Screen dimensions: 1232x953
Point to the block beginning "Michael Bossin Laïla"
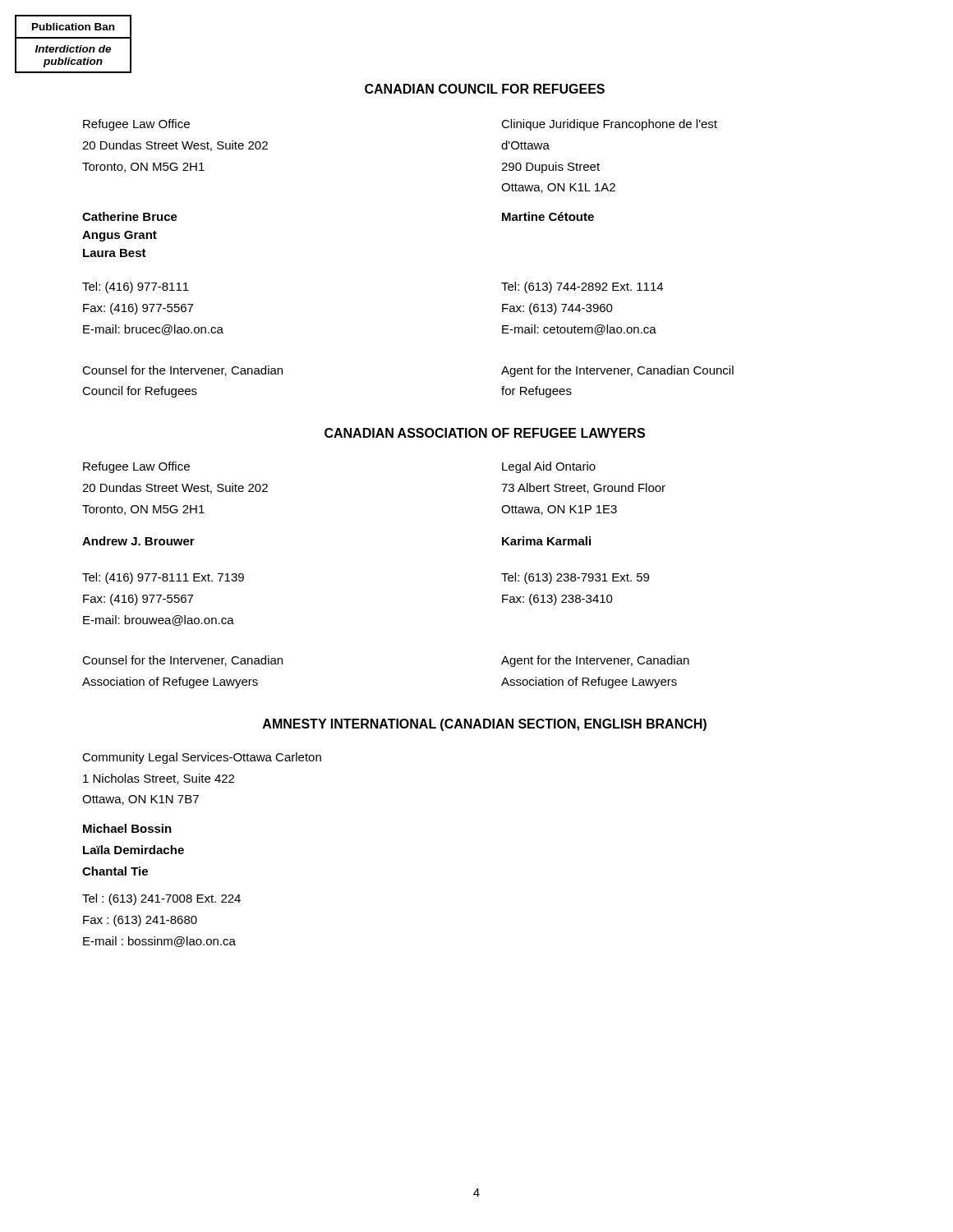[127, 828]
